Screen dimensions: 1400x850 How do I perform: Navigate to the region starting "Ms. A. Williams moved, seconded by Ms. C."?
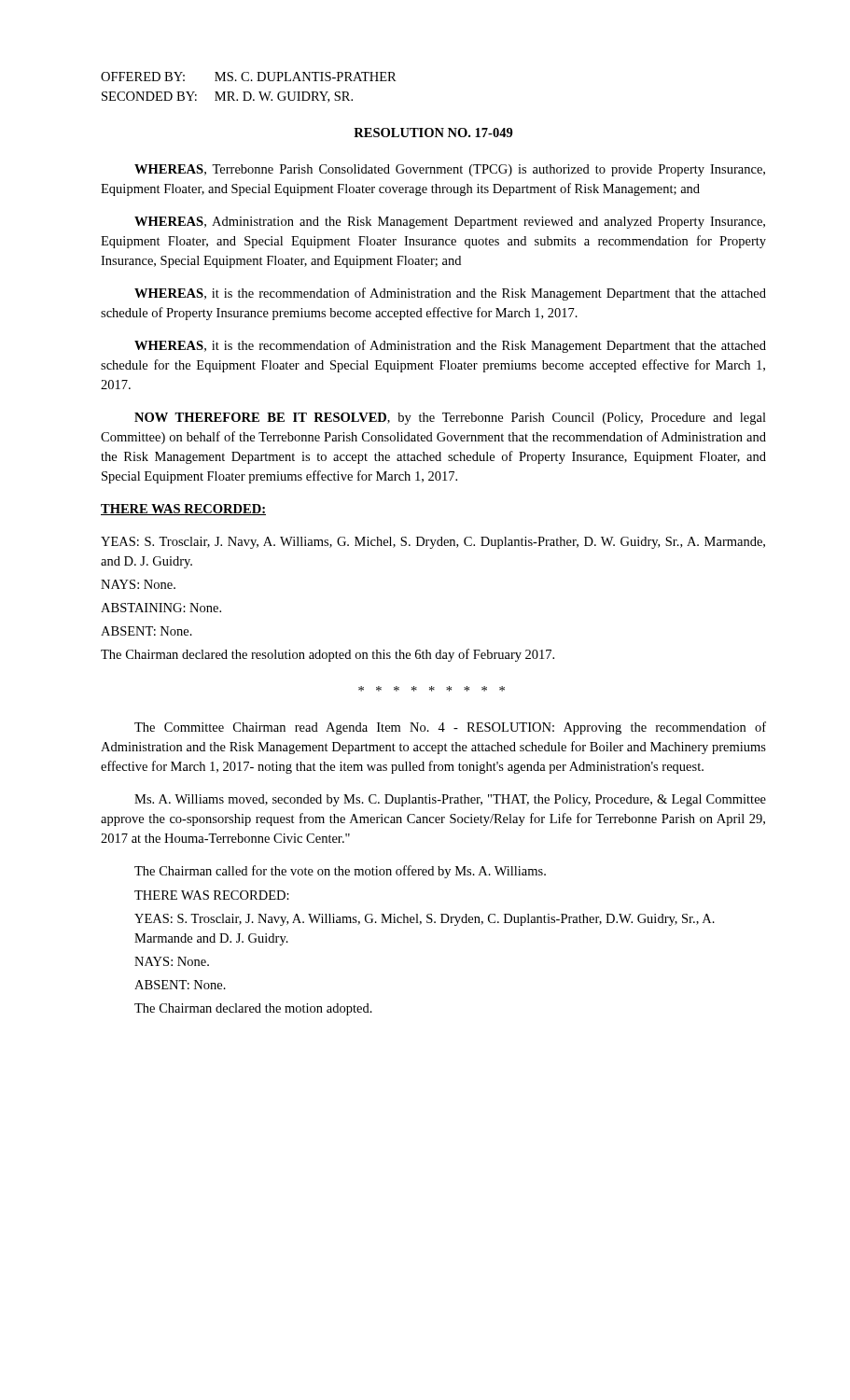point(433,819)
